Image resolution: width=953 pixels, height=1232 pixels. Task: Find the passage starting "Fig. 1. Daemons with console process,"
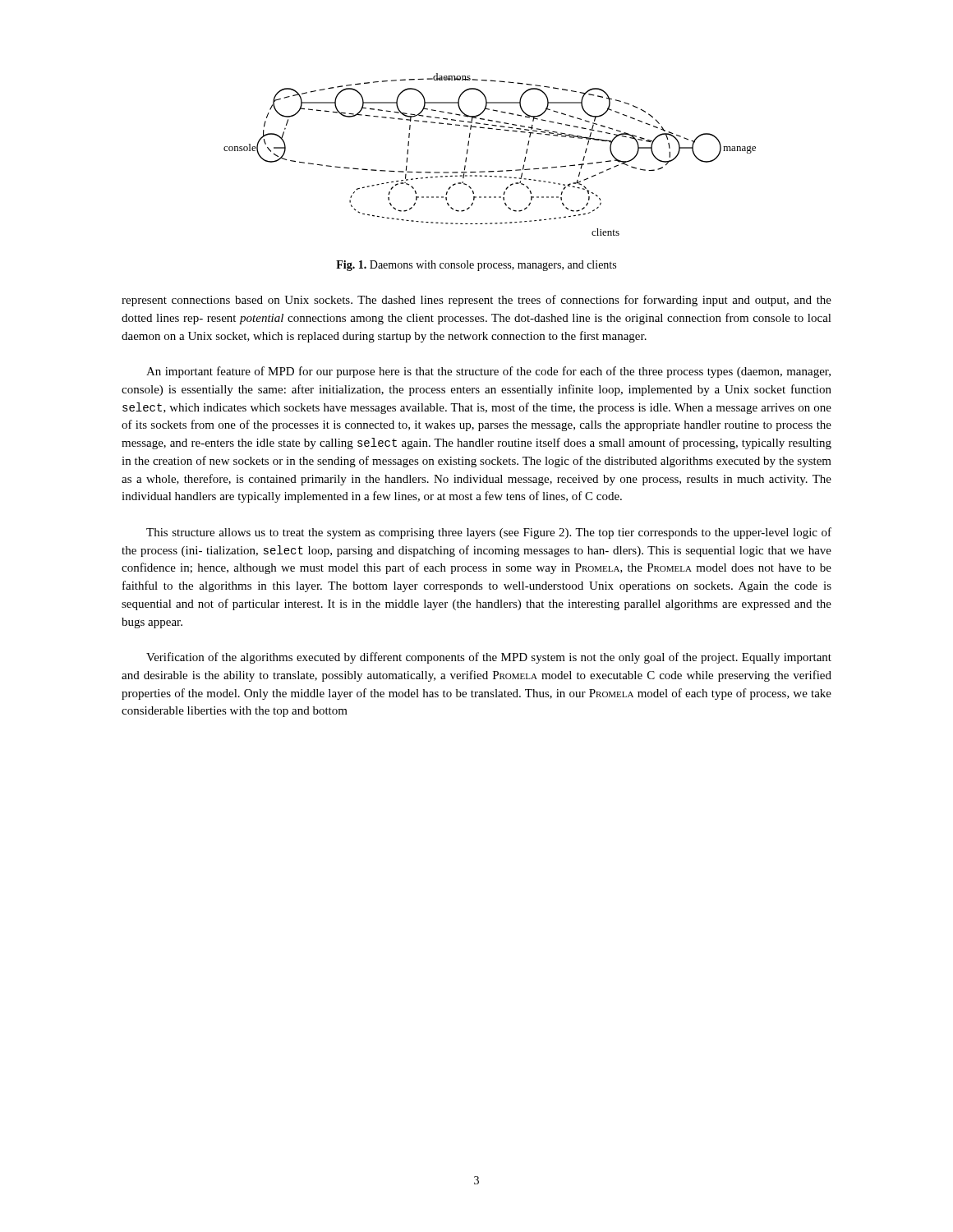[476, 265]
